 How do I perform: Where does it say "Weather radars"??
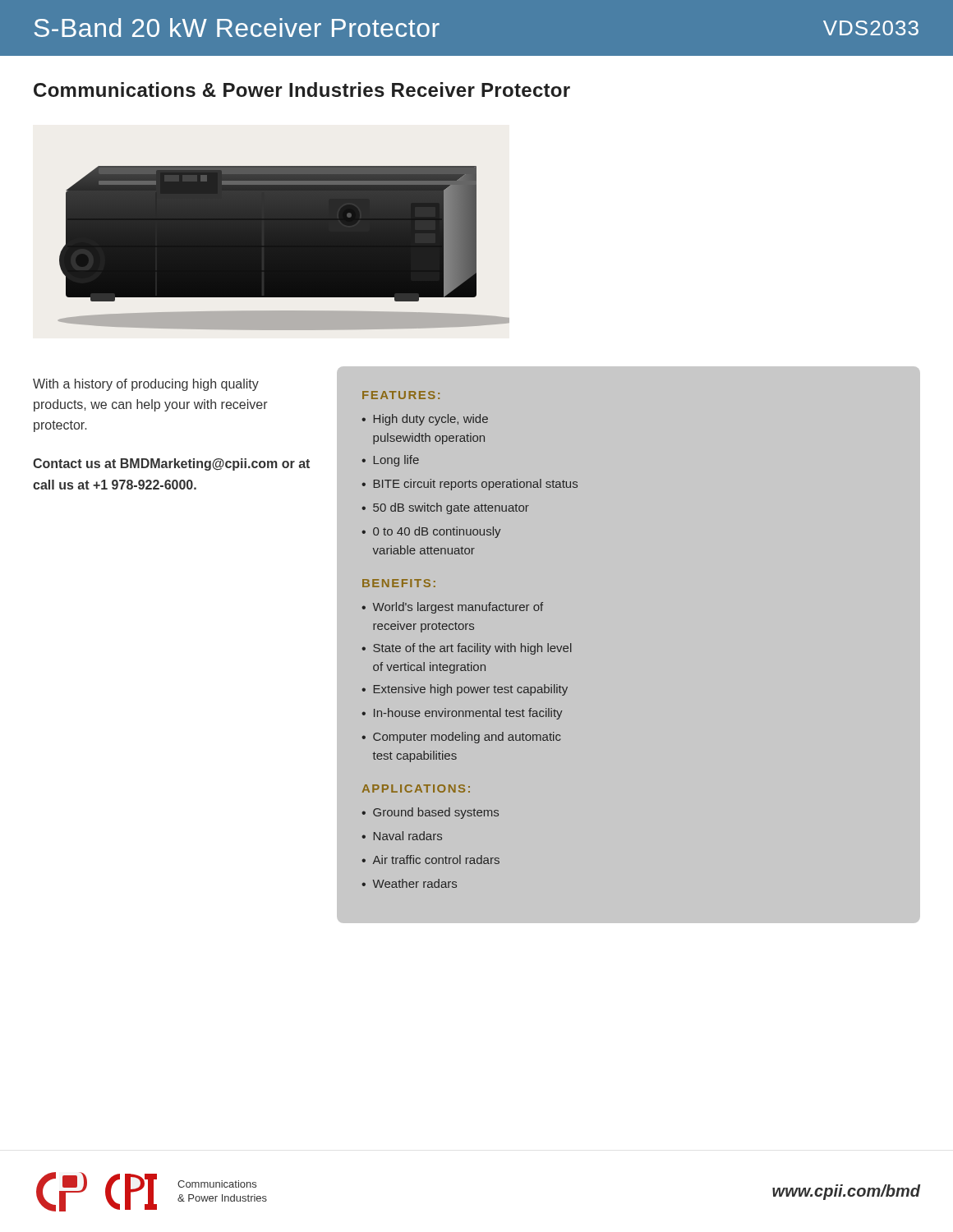coord(415,883)
